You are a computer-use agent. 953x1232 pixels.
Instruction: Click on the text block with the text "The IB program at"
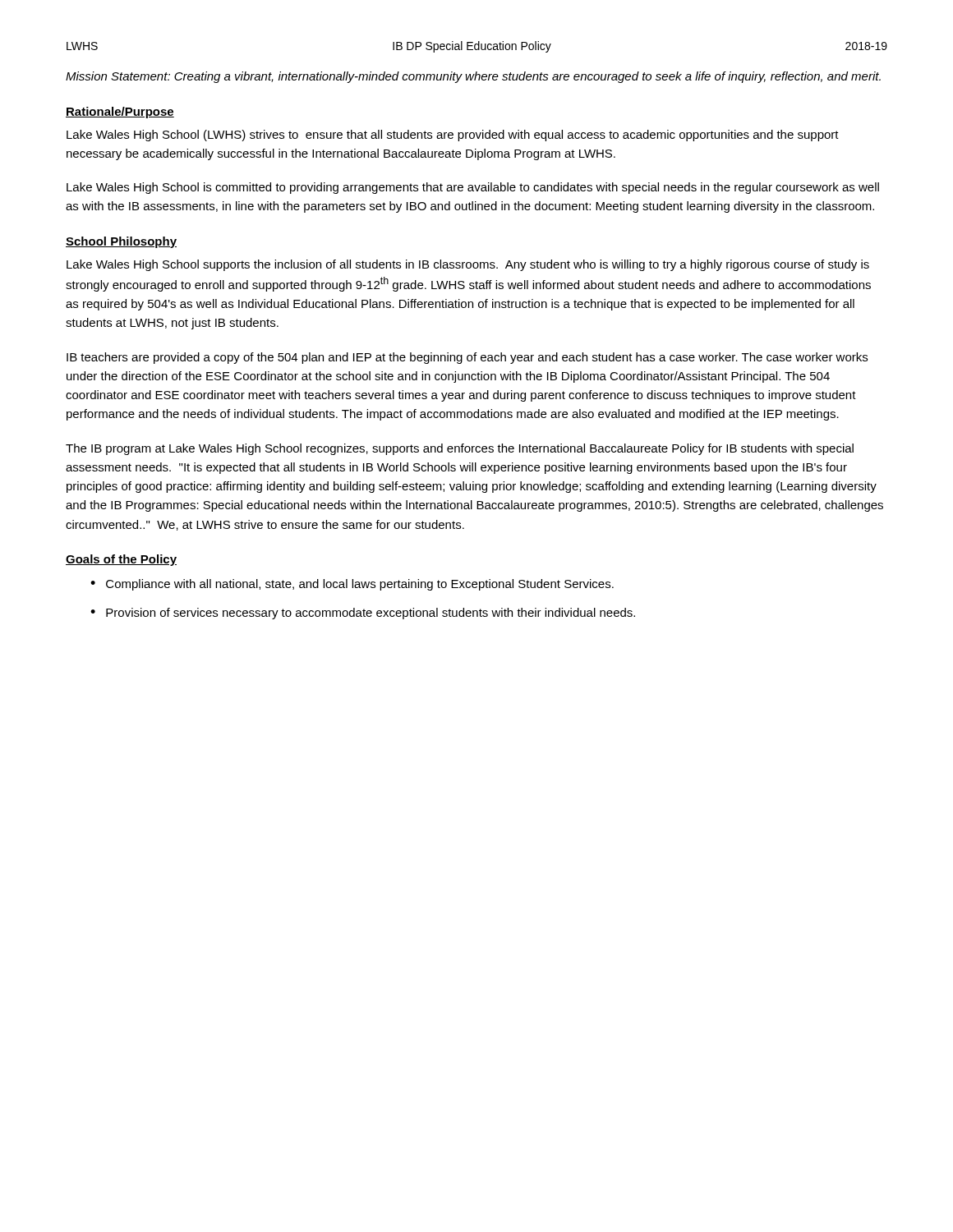coord(475,486)
